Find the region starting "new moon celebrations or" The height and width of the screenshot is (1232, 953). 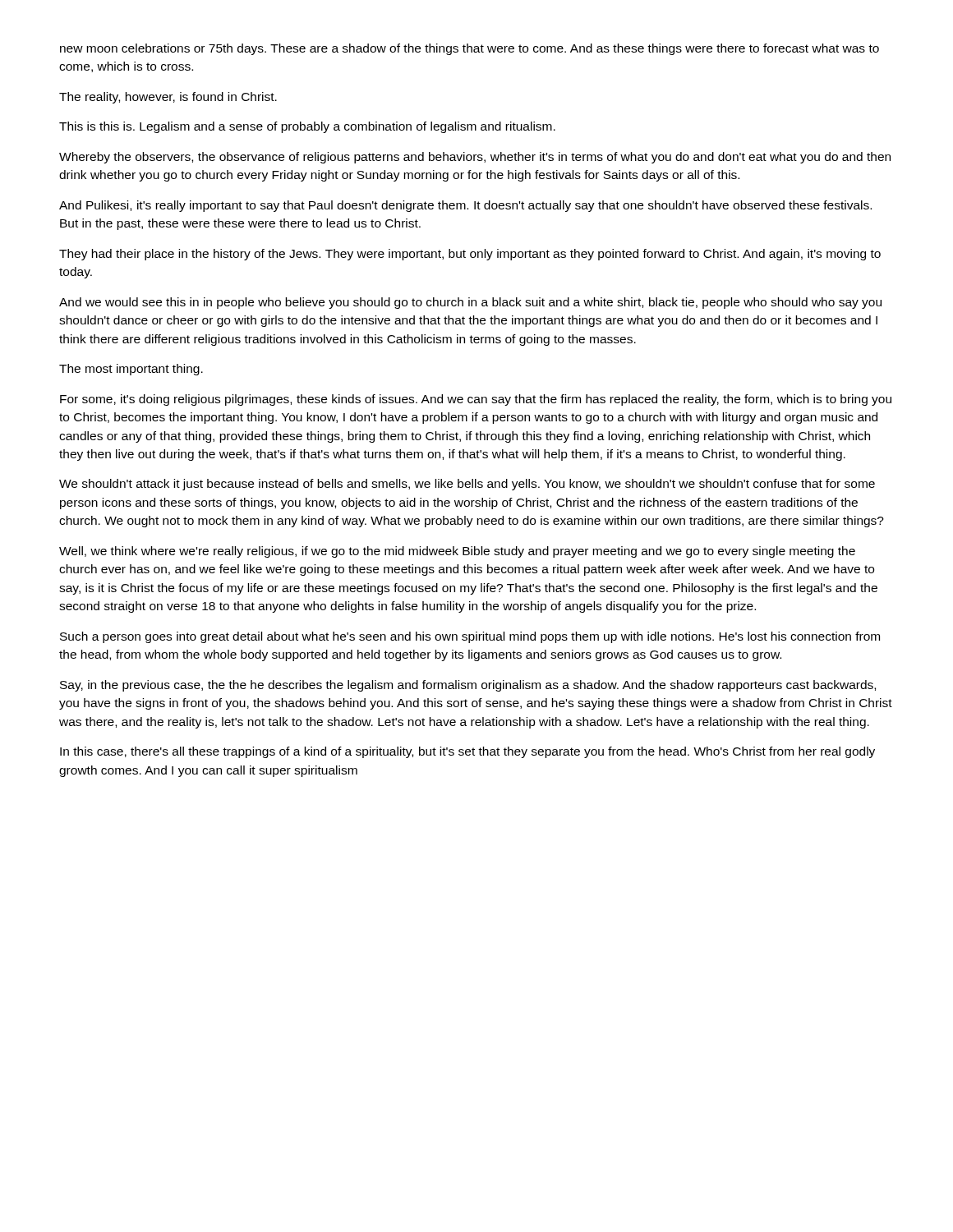pos(469,57)
